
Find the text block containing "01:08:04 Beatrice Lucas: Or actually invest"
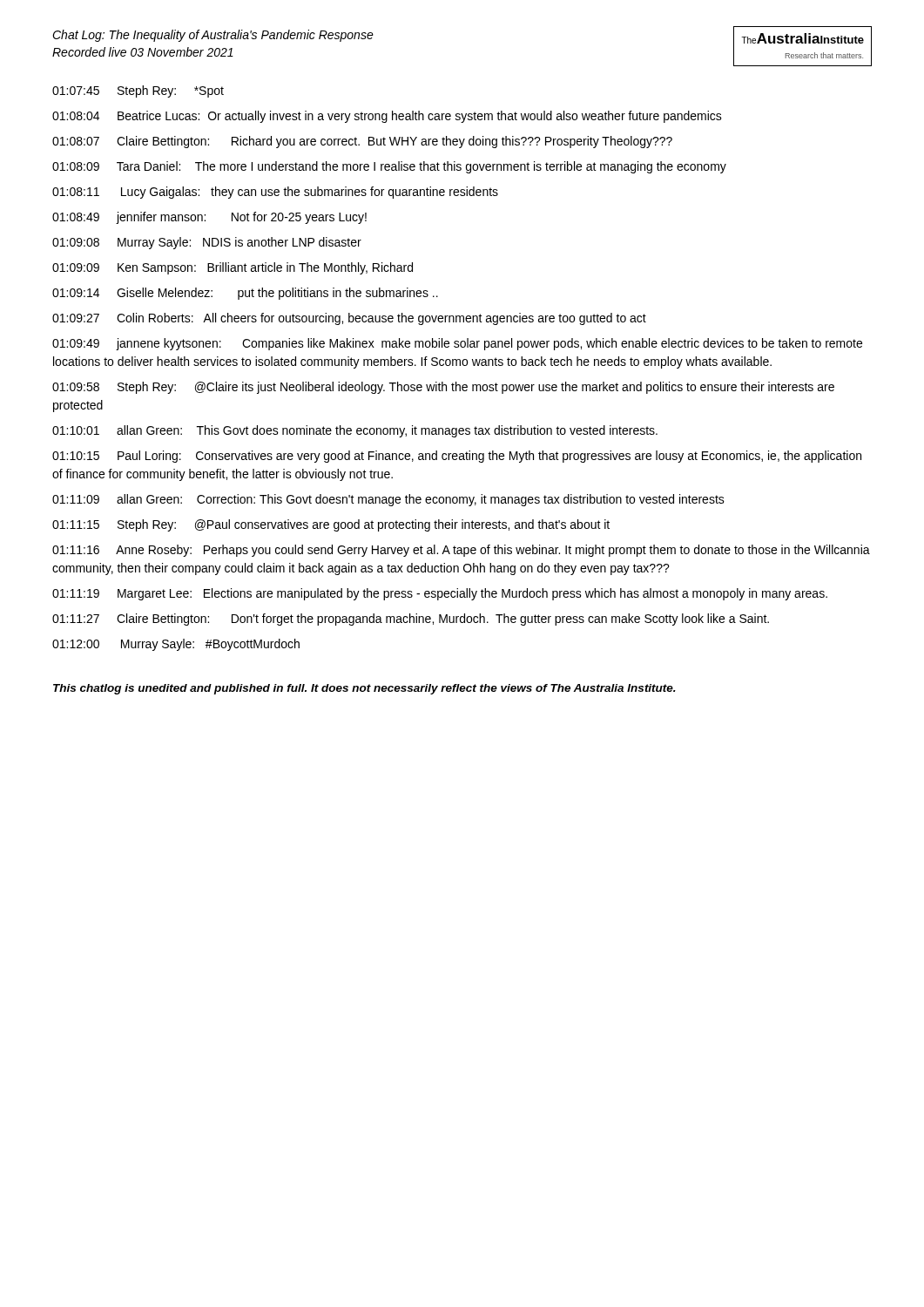(x=387, y=116)
